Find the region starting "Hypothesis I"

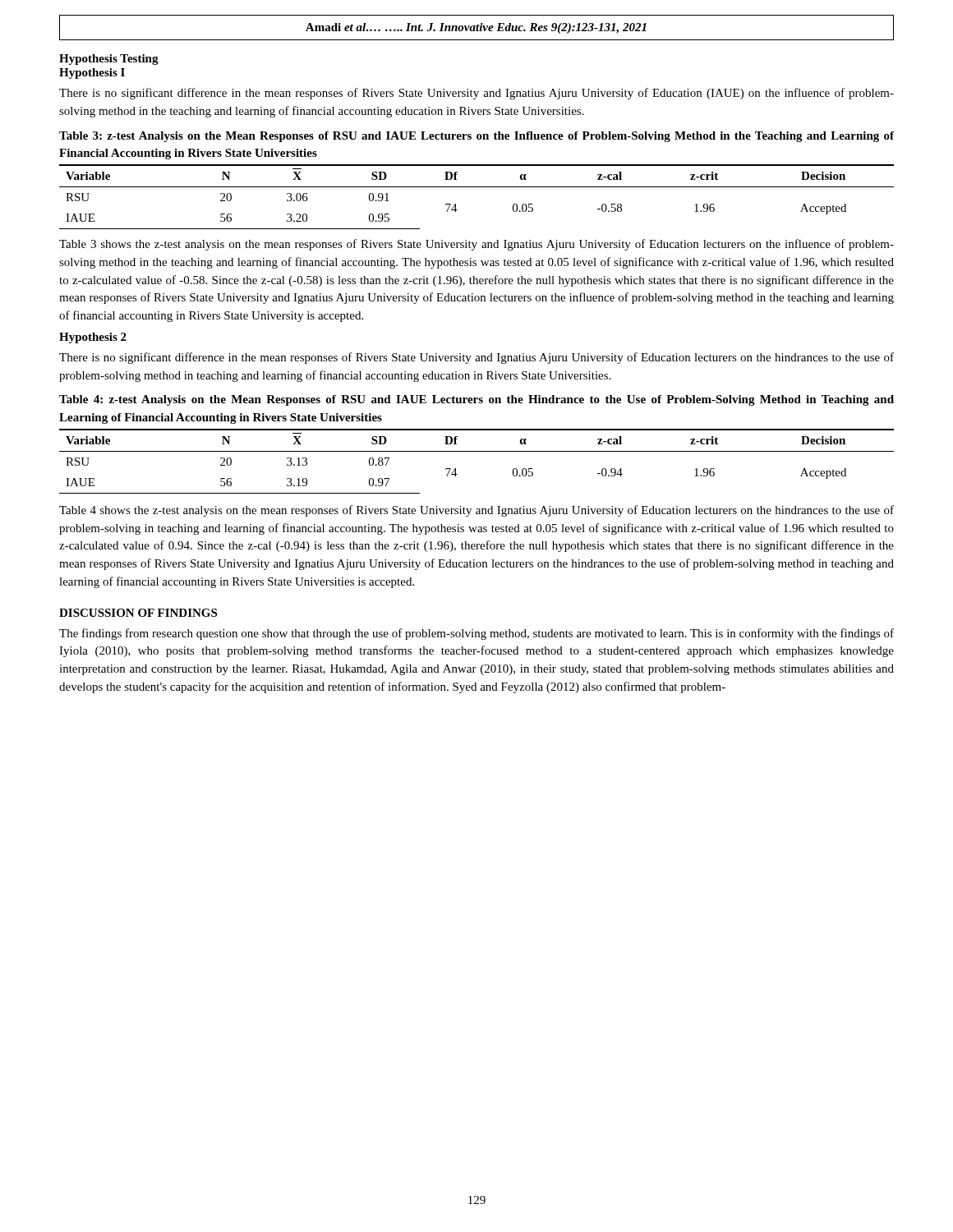coord(92,72)
